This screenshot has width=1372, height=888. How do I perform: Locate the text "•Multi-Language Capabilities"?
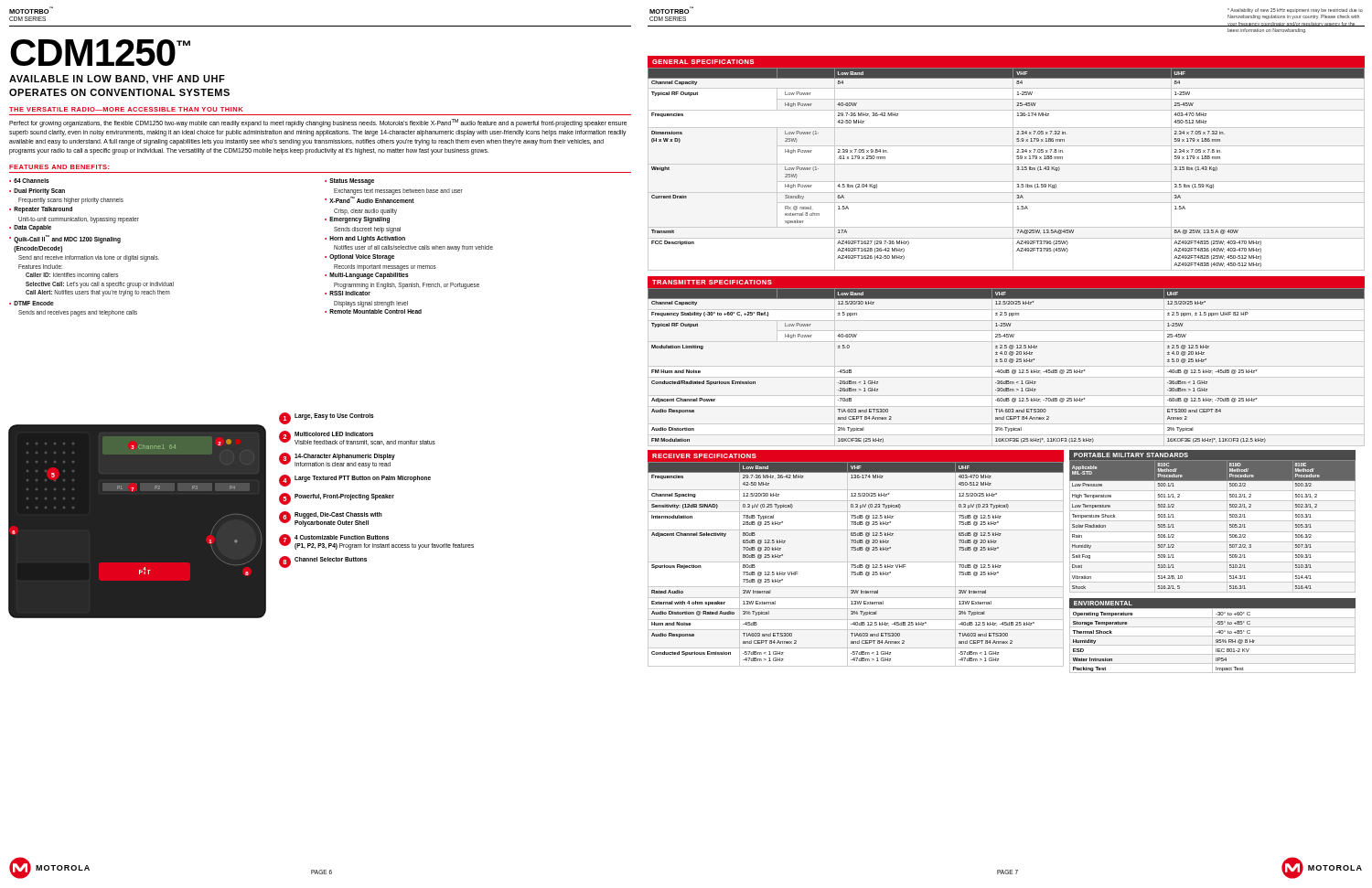tap(367, 275)
